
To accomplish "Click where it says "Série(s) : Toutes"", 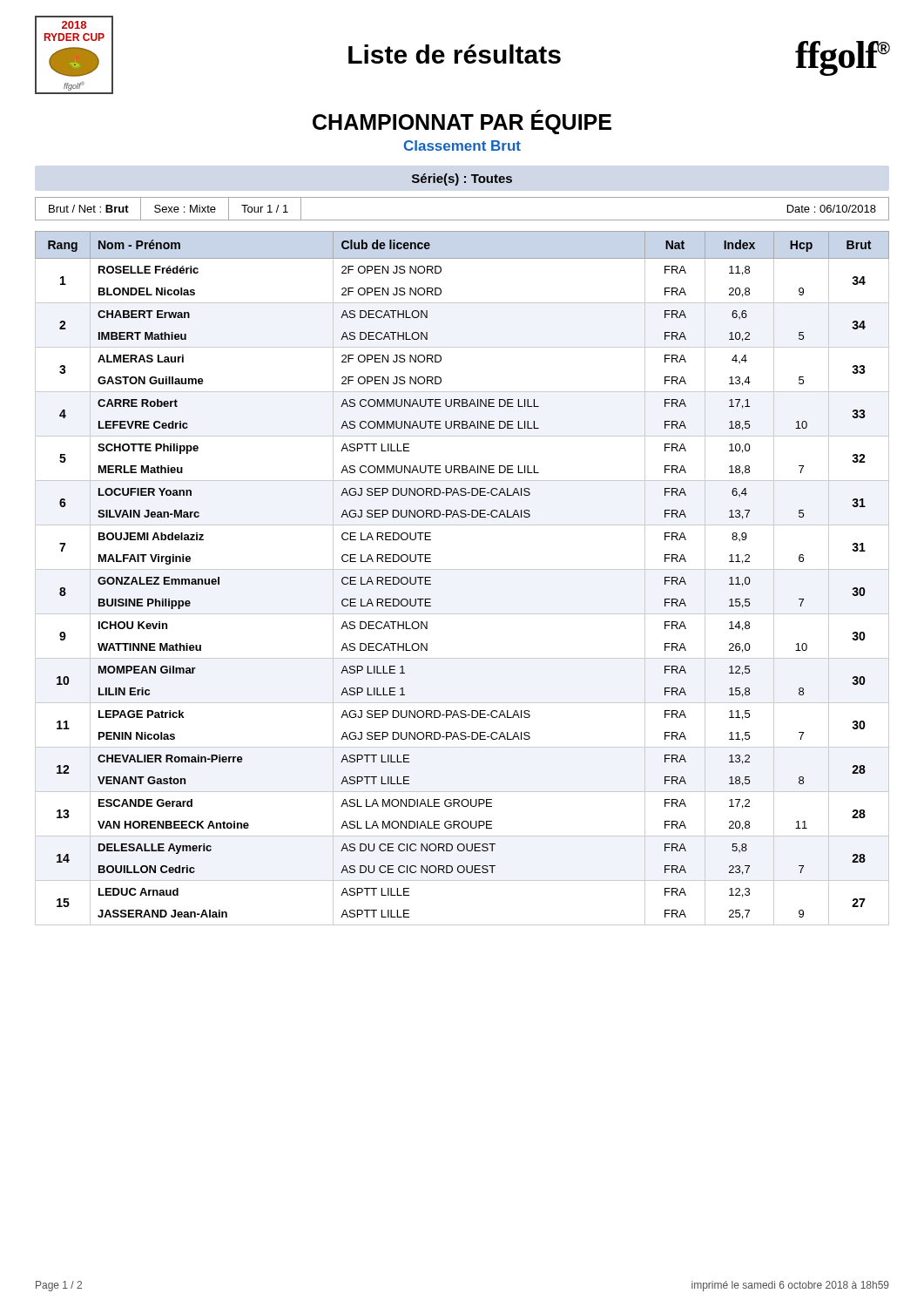I will (x=462, y=178).
